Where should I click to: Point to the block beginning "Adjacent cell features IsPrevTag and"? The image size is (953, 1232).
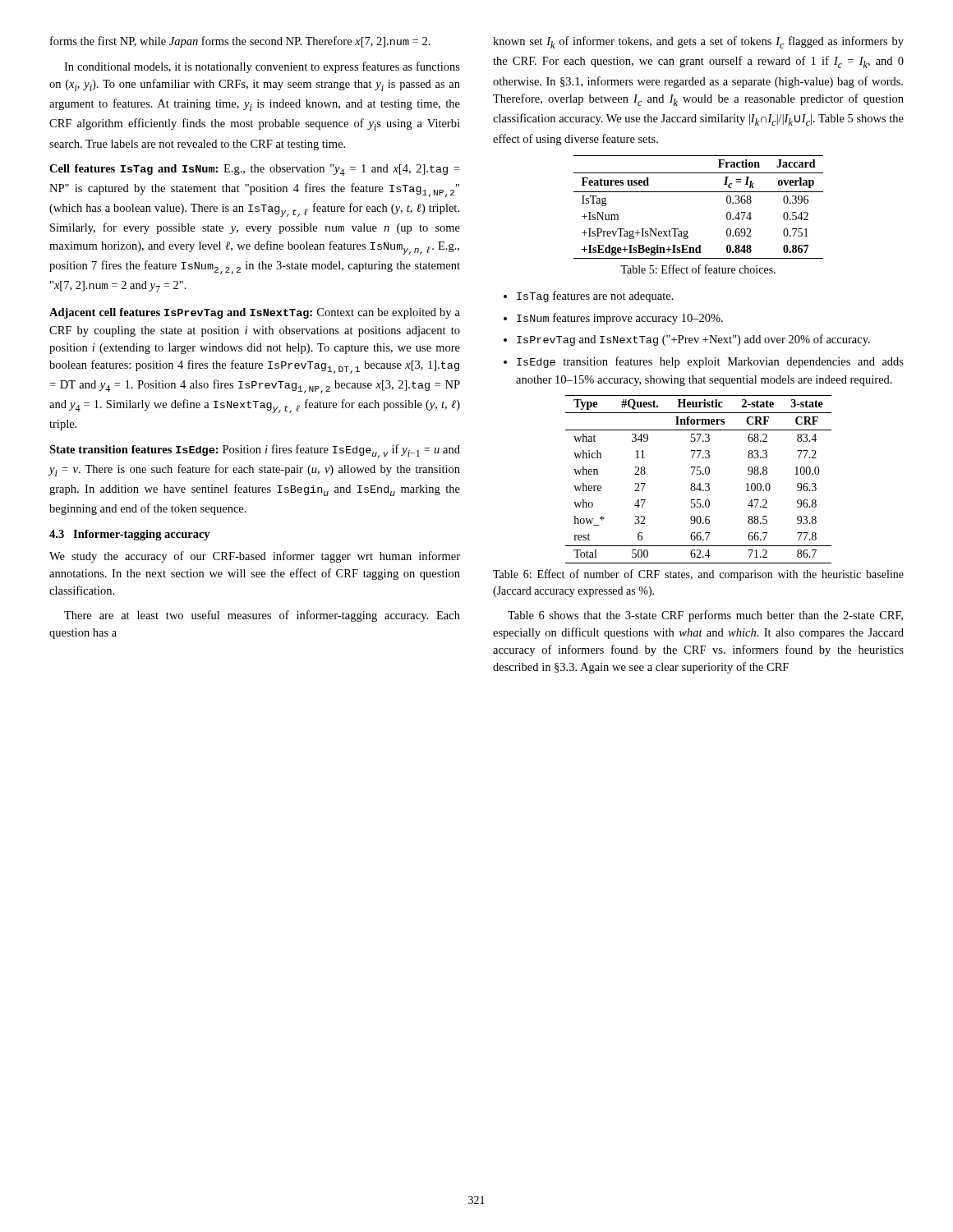click(x=255, y=369)
